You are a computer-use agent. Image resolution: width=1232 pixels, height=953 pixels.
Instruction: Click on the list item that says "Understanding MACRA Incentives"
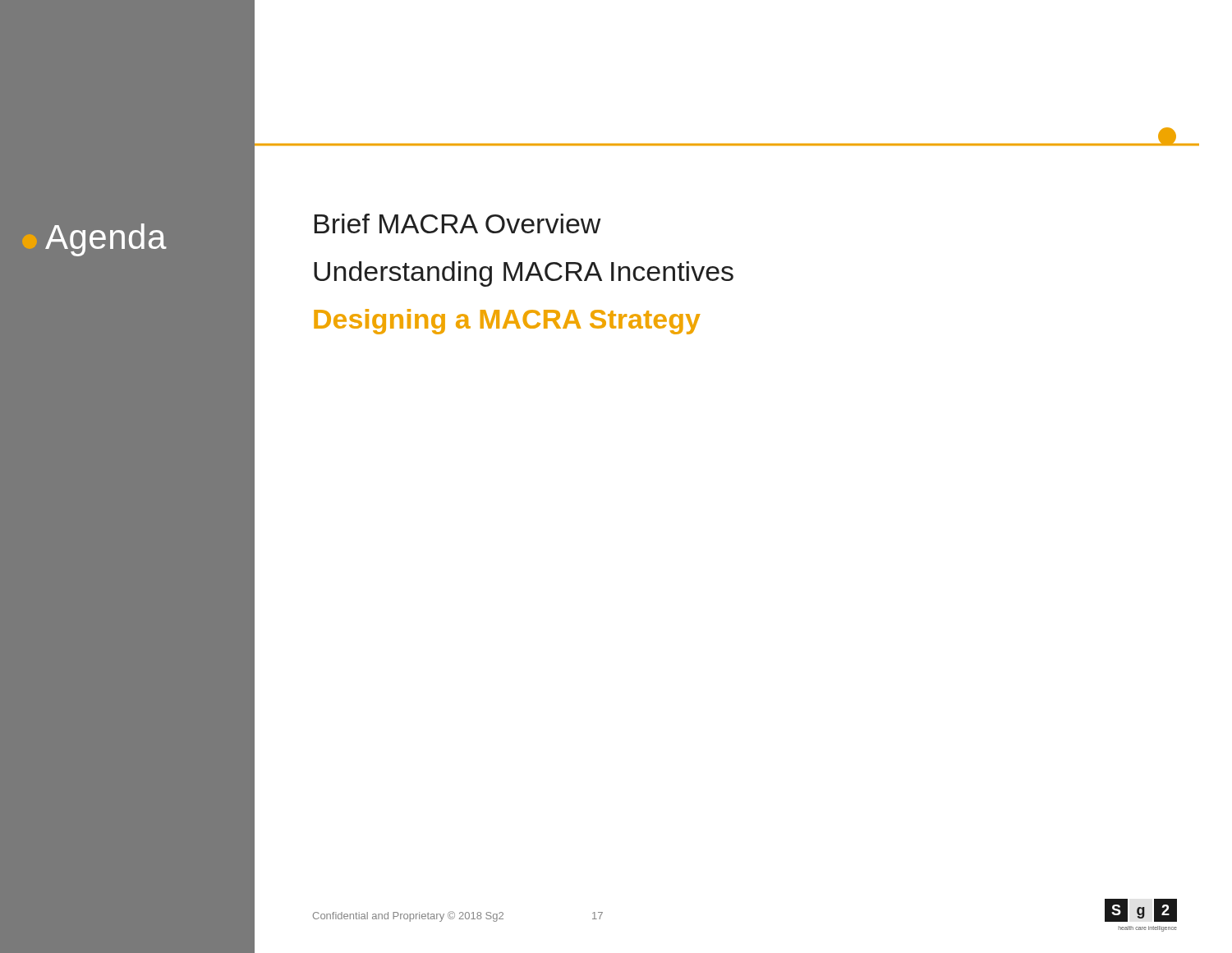tap(523, 271)
